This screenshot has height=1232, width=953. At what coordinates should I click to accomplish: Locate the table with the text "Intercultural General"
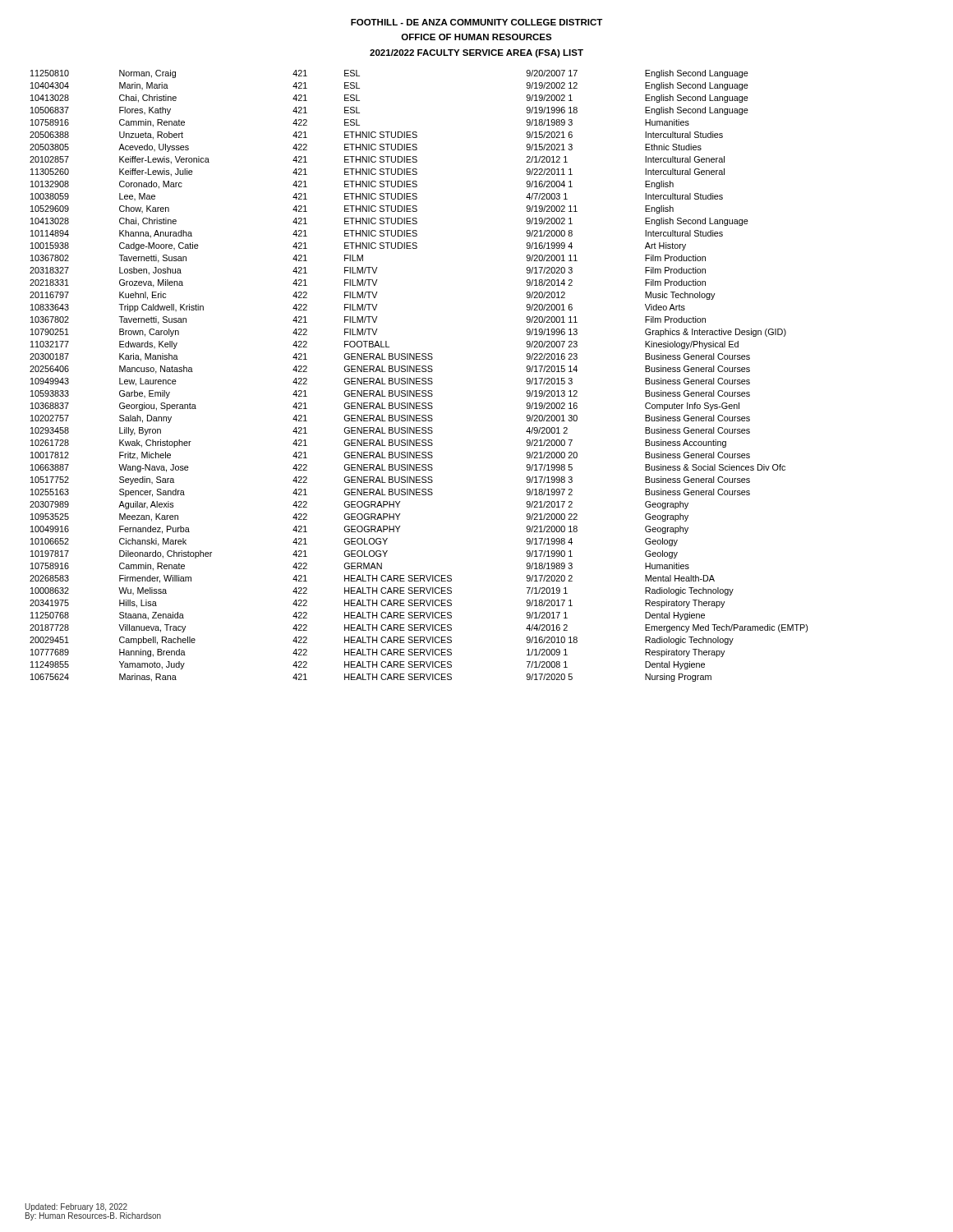476,375
